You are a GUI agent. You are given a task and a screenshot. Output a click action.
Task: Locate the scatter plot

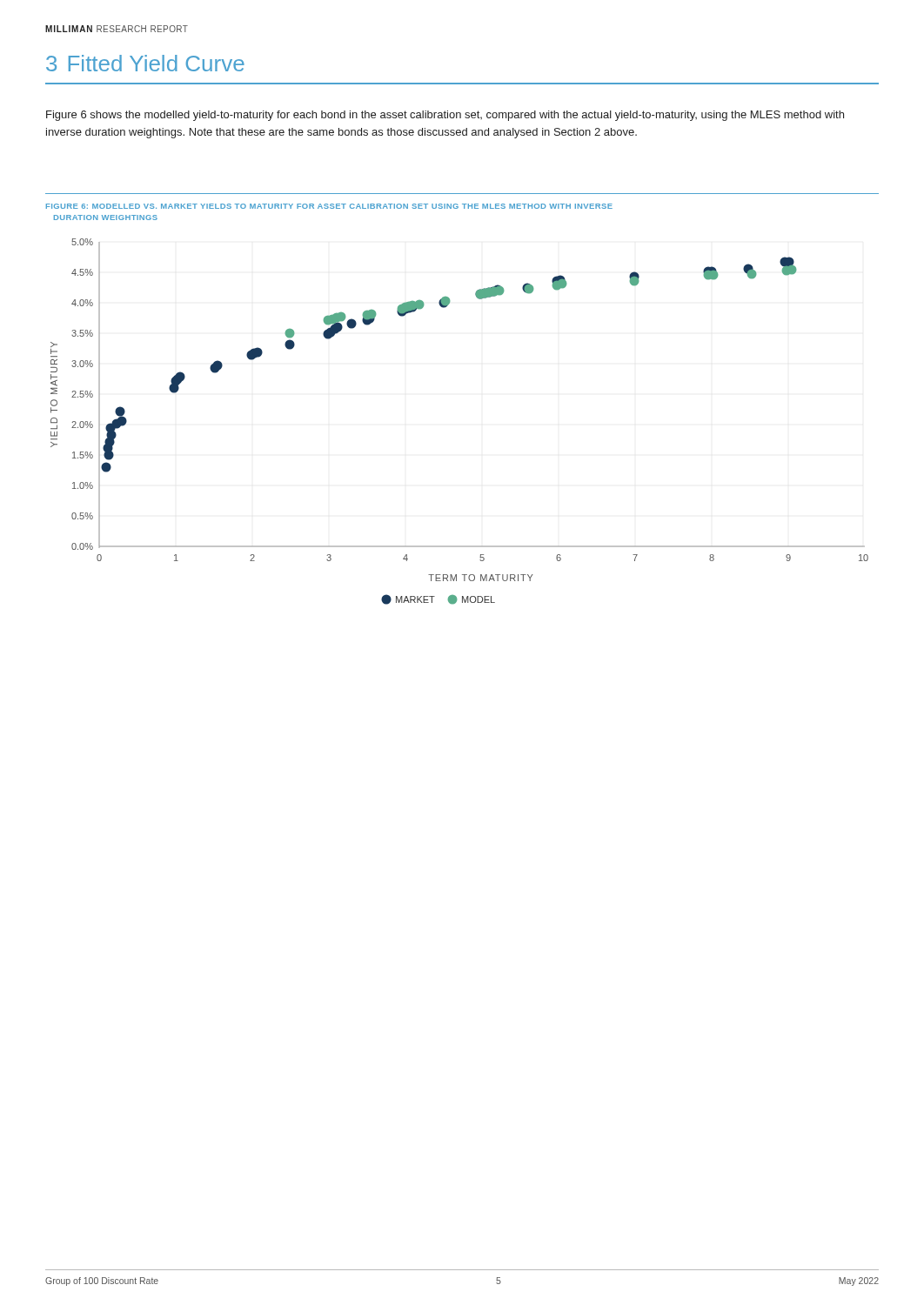pyautogui.click(x=462, y=422)
